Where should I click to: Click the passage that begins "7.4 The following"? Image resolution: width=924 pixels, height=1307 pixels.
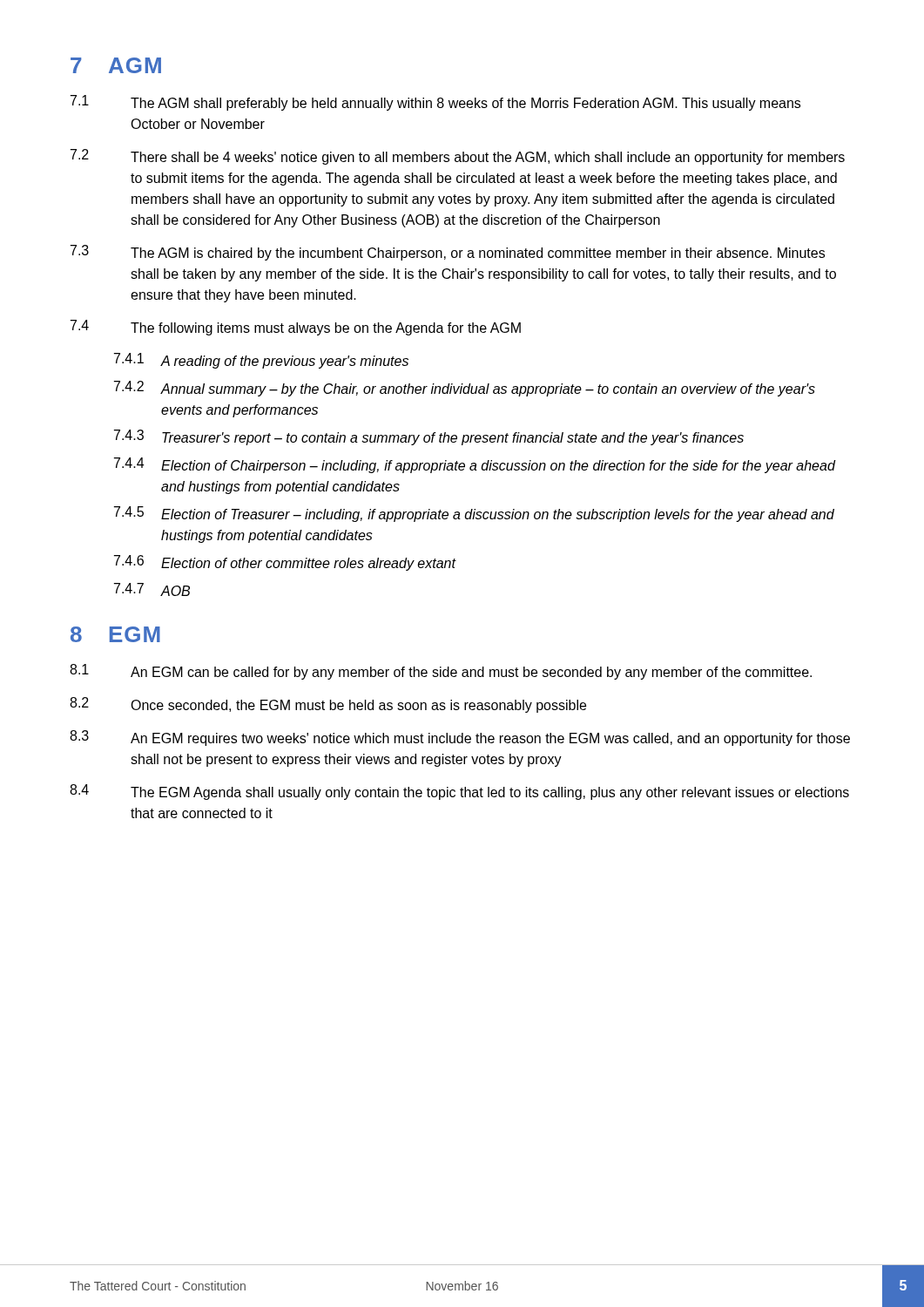point(462,328)
